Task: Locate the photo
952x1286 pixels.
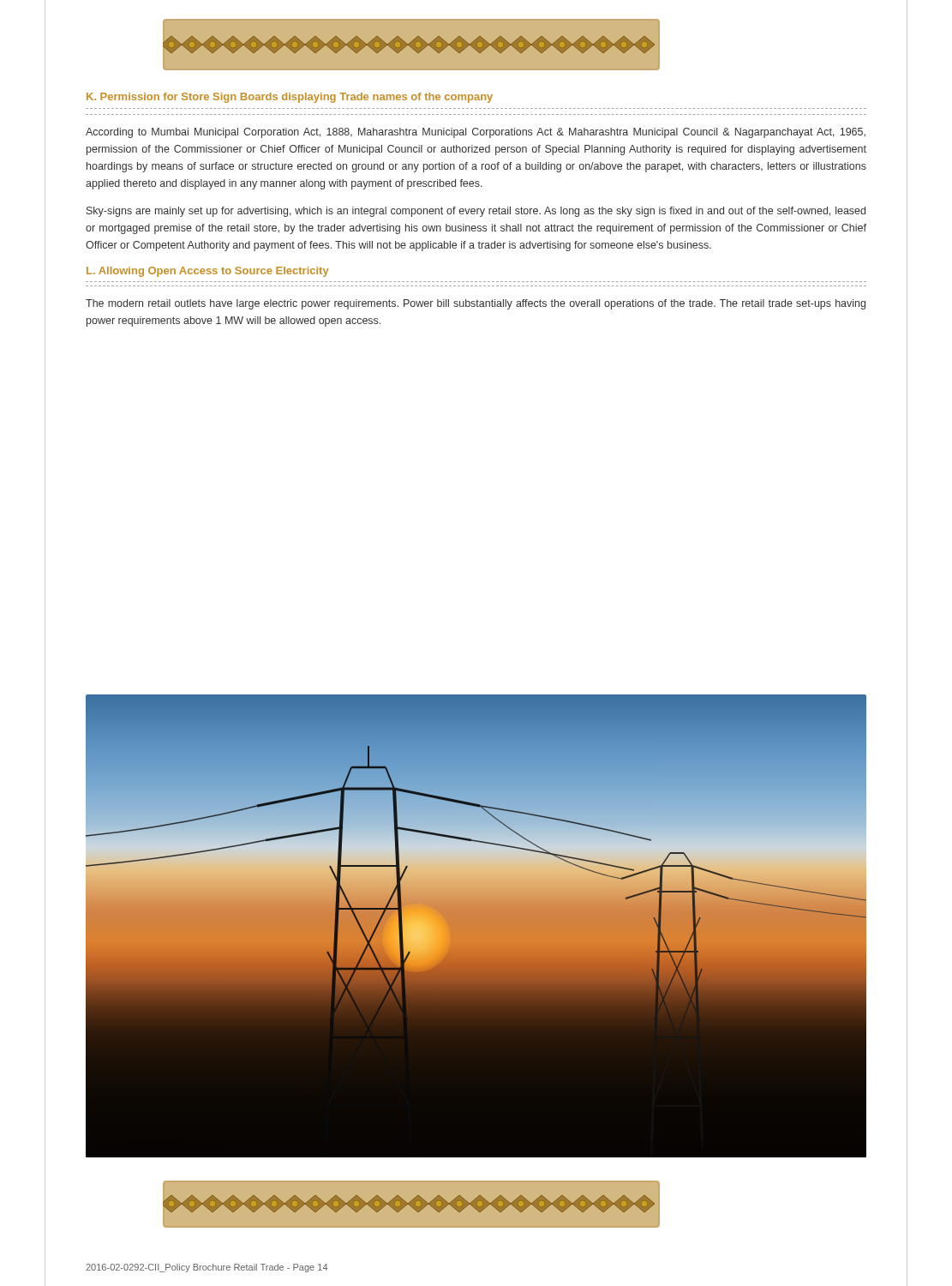Action: click(x=476, y=926)
